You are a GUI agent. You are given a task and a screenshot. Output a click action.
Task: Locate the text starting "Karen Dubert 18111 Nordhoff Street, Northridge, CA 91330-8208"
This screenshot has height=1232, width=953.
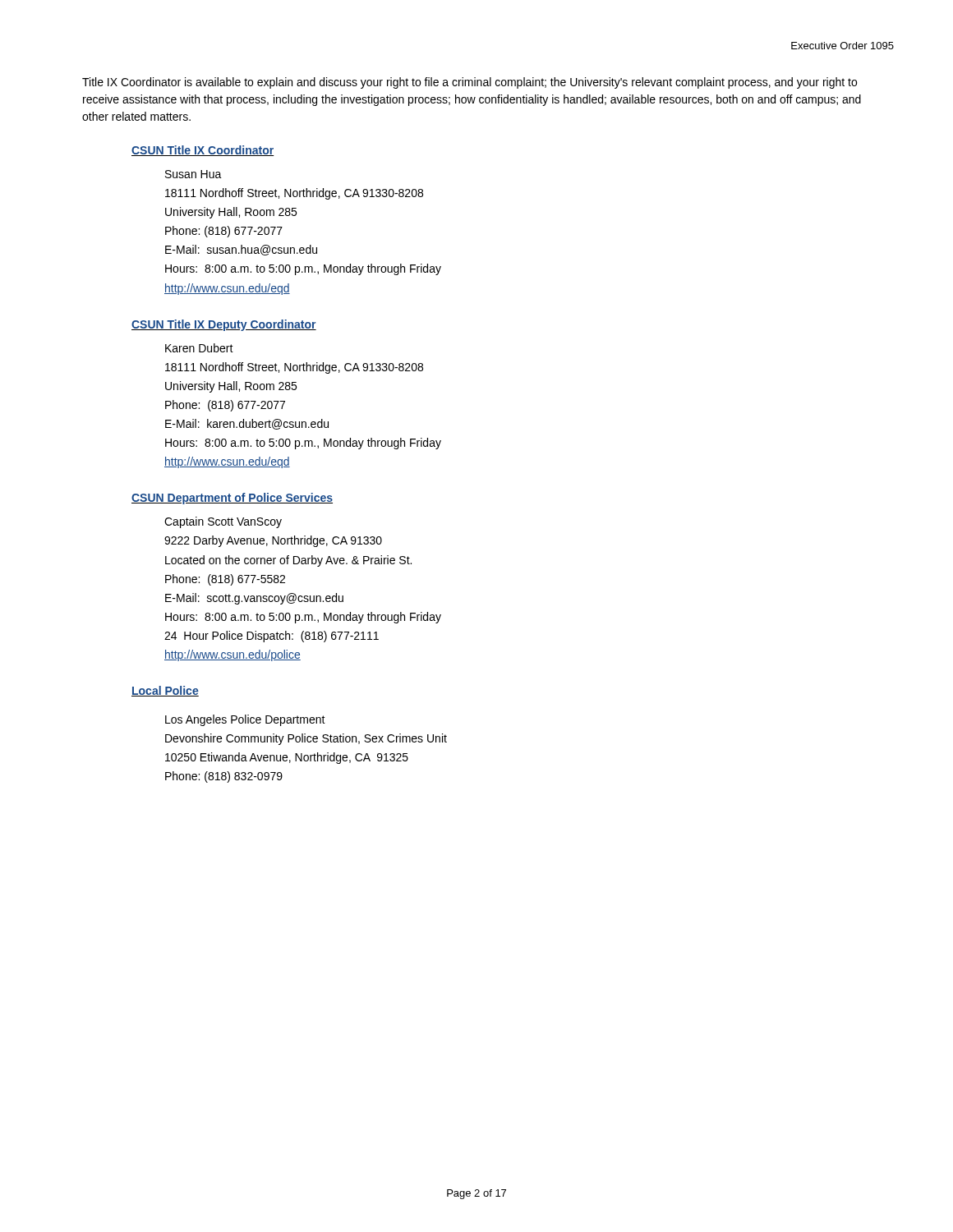199,348
